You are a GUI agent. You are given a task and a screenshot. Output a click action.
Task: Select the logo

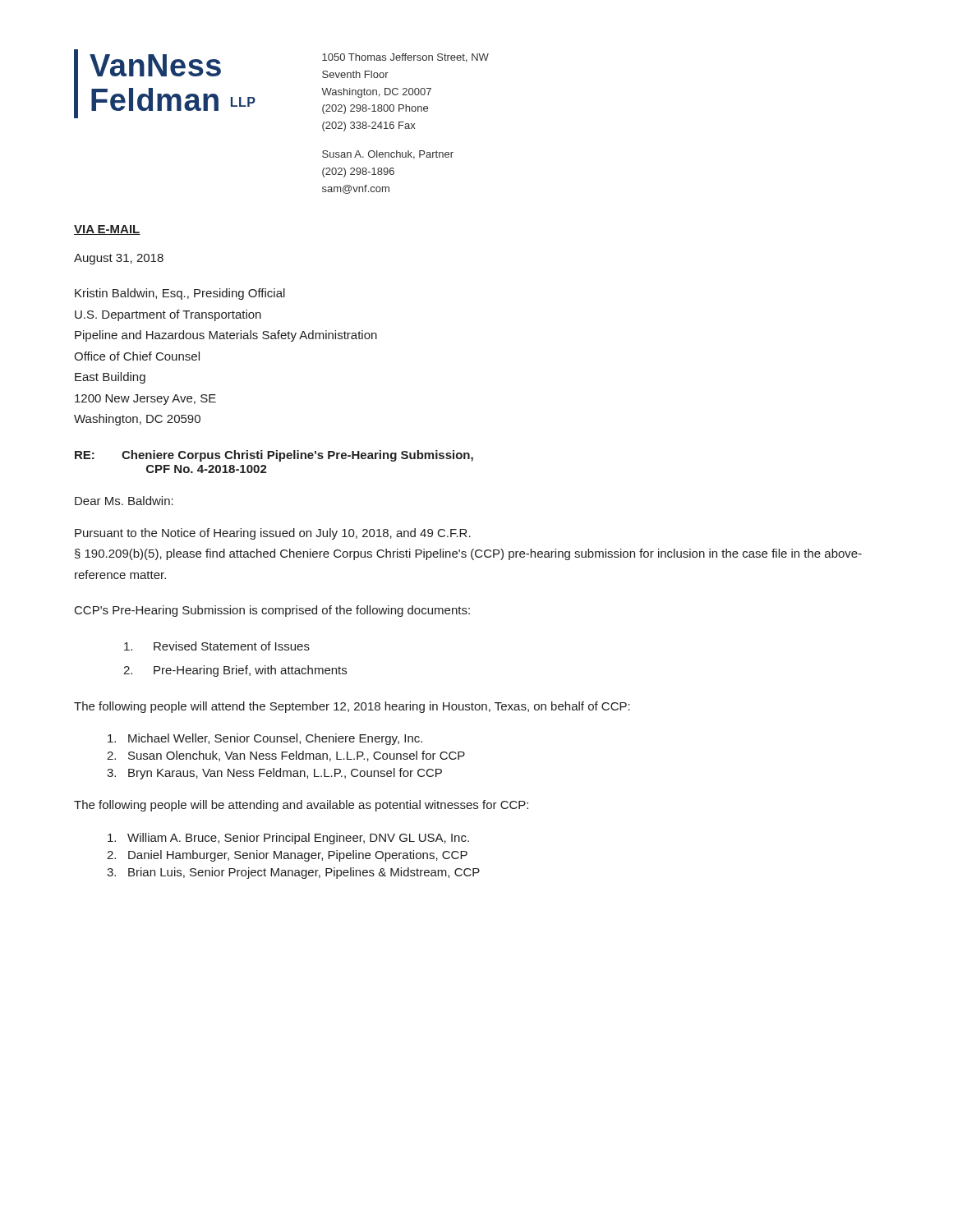(x=165, y=84)
